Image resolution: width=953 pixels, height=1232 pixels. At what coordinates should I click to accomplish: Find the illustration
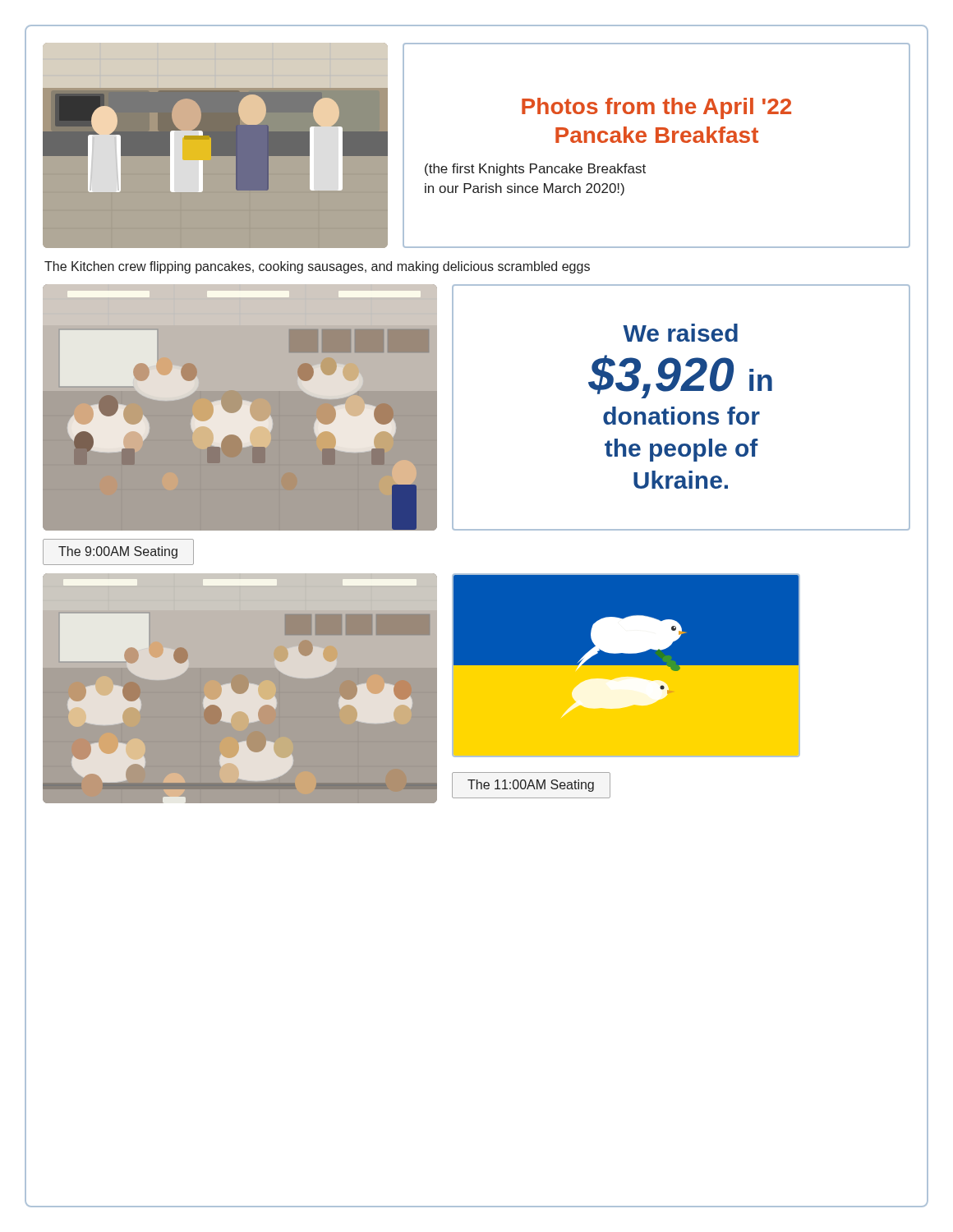tap(626, 665)
